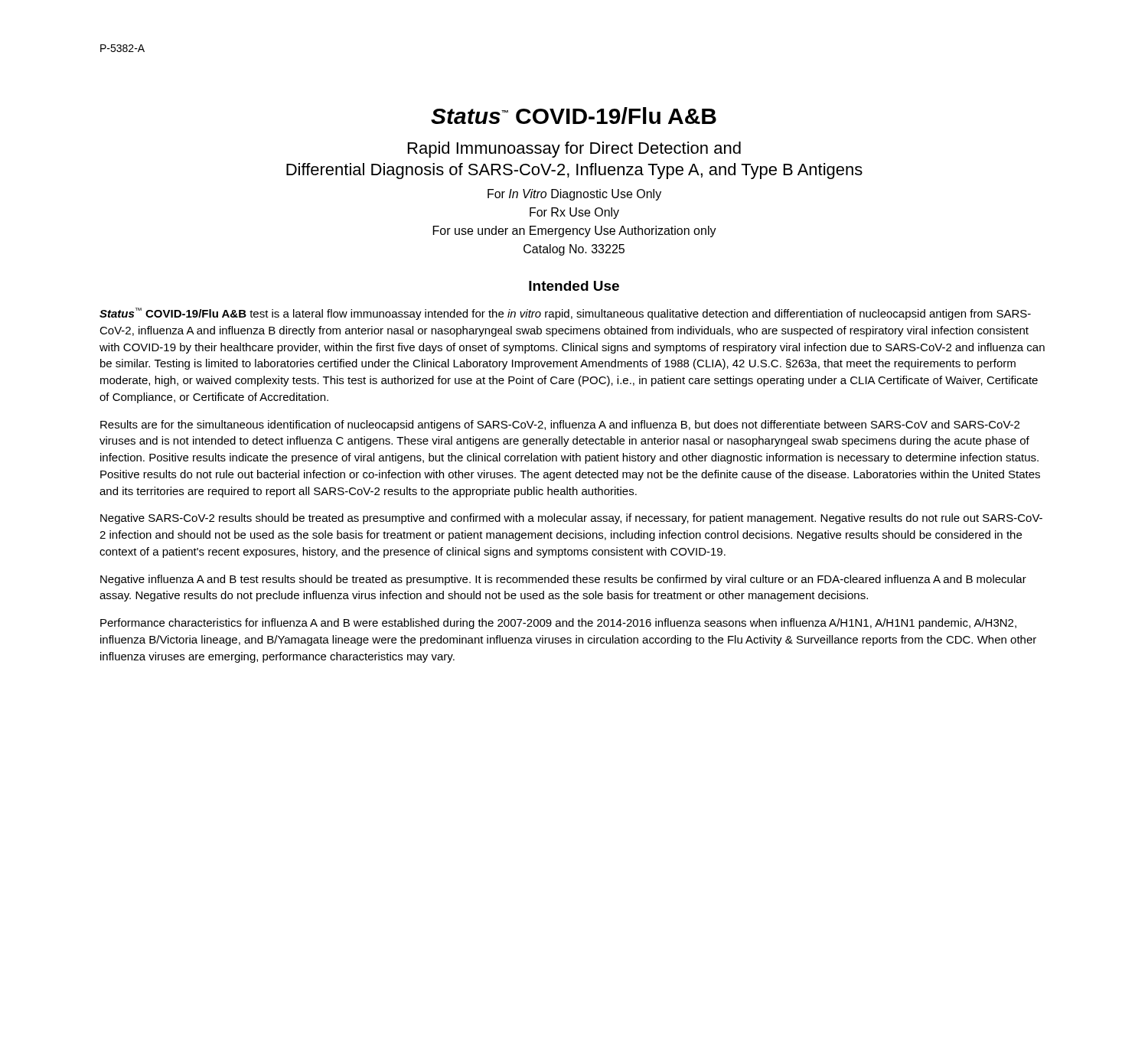Point to the text starting "For In Vitro Diagnostic"

point(574,194)
